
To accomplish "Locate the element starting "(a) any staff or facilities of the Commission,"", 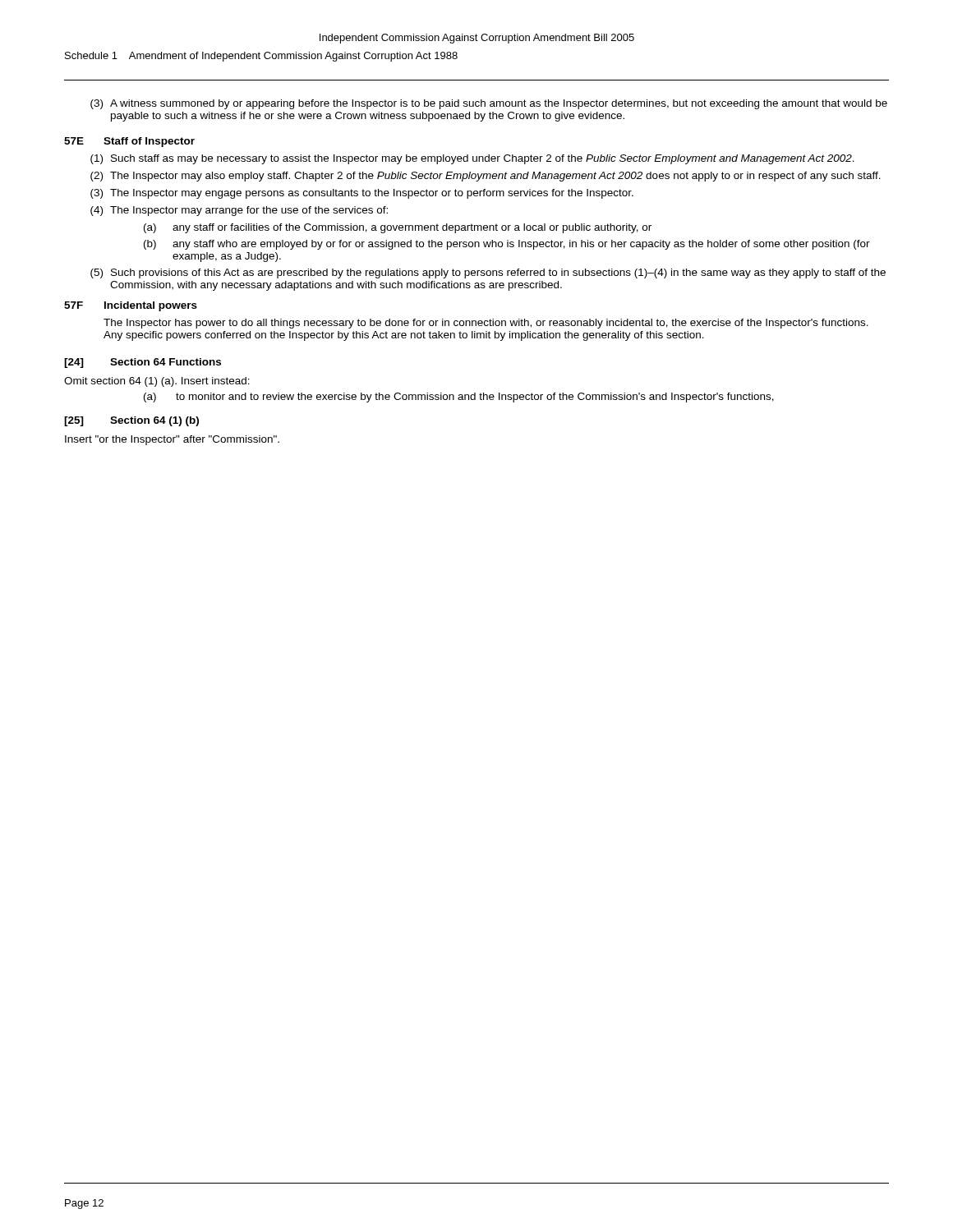I will [516, 227].
